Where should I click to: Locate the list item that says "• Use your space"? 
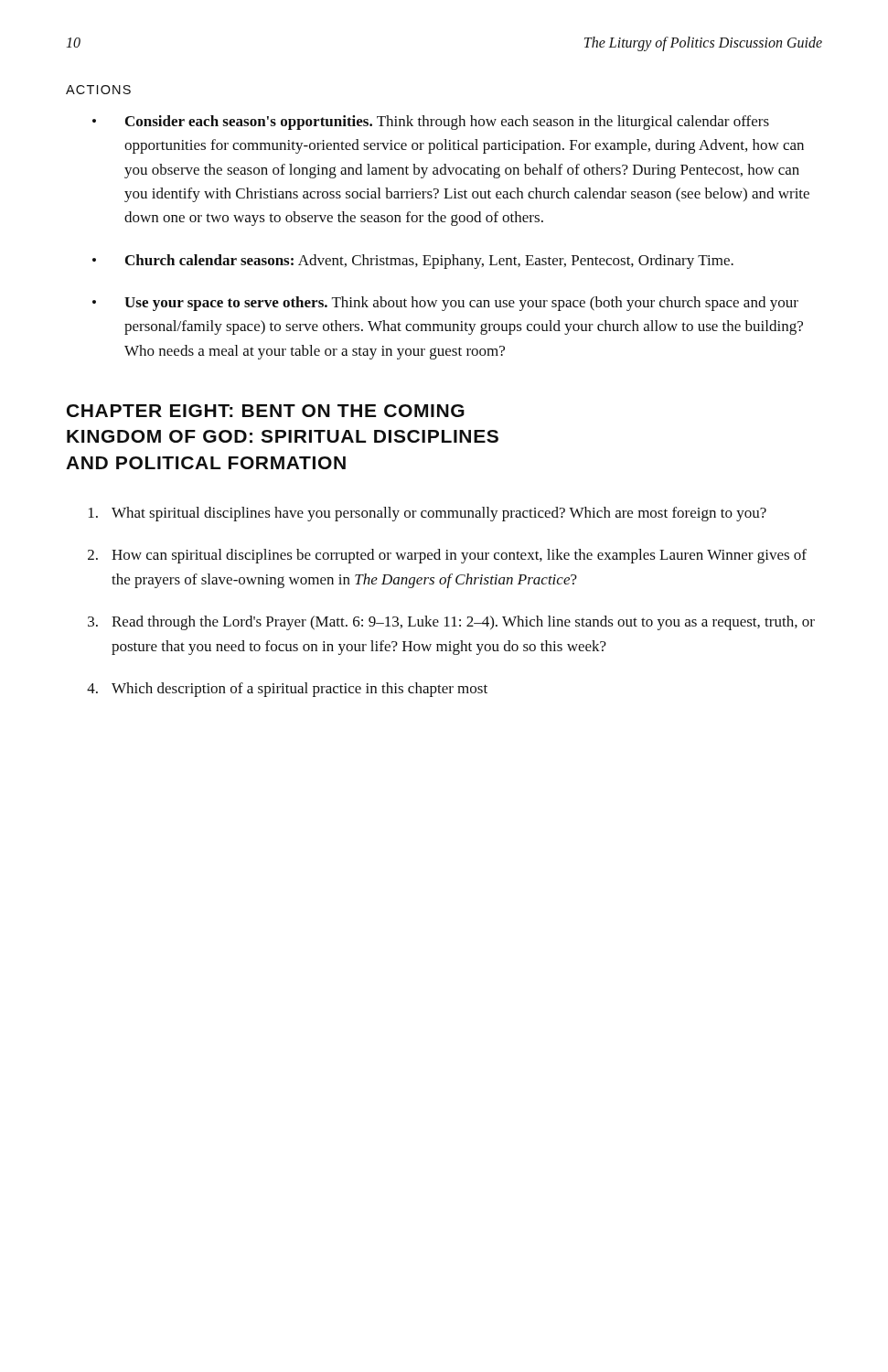(457, 327)
